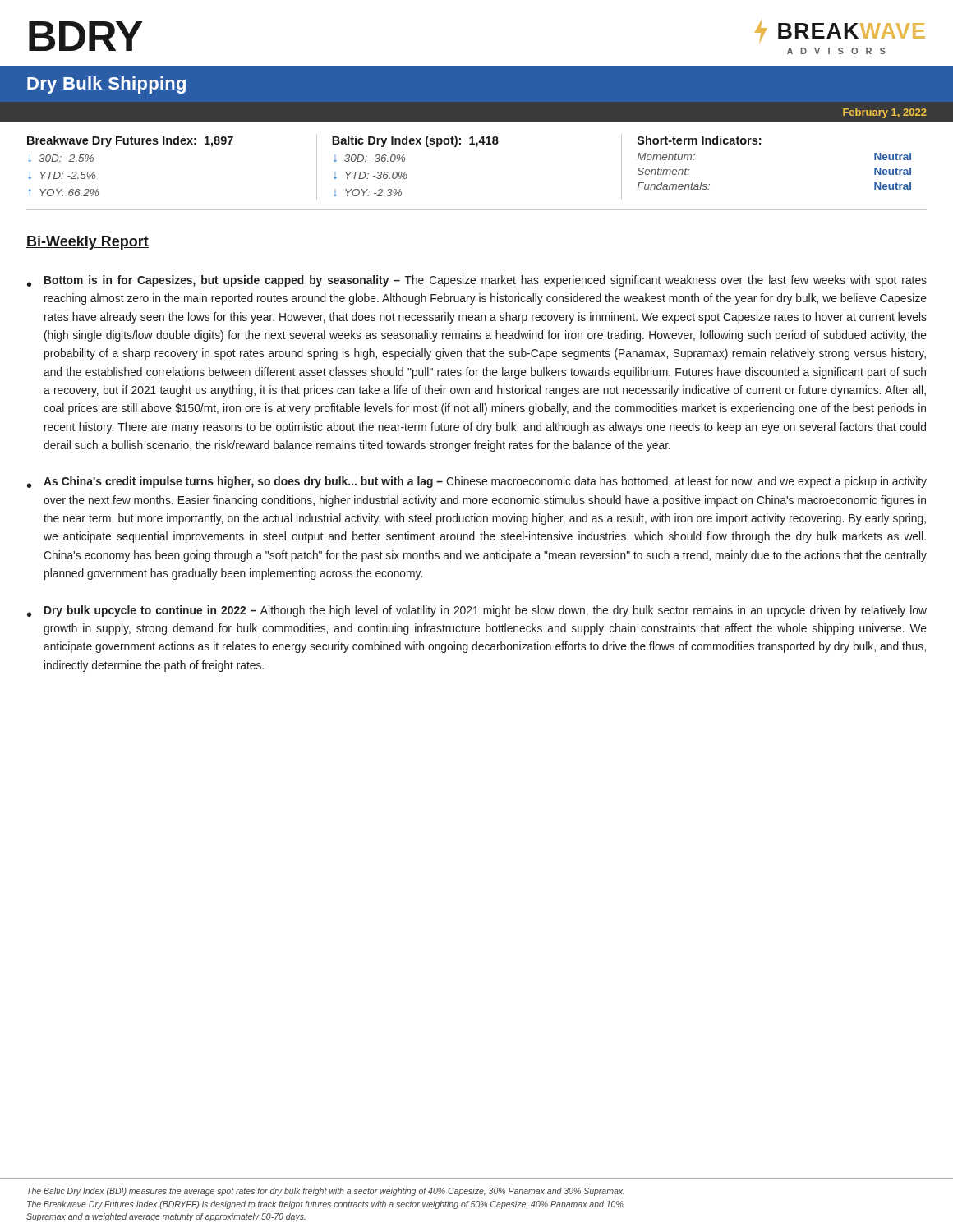Click on the region starting "Bi-Weekly Report"

point(87,241)
